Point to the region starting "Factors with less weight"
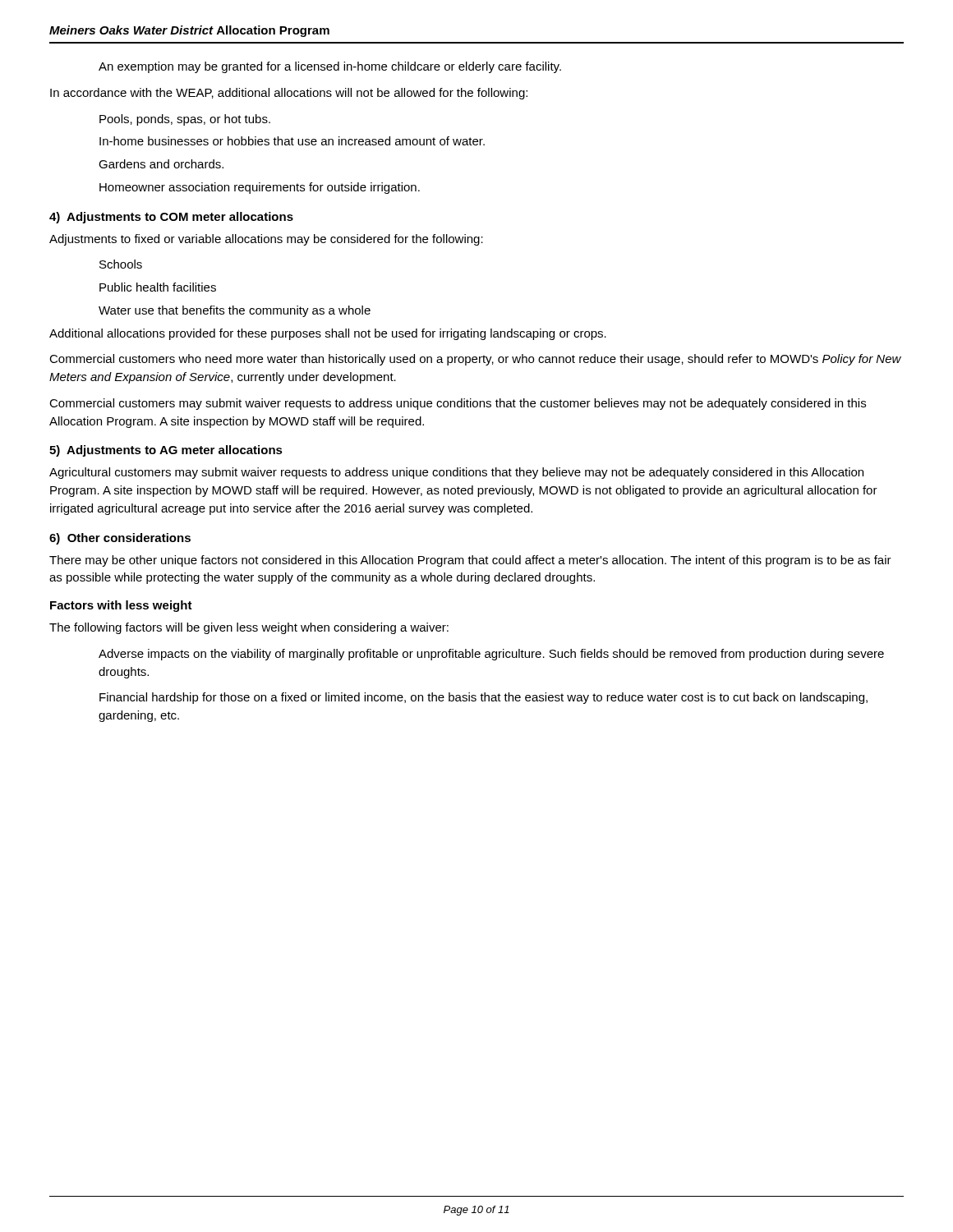The image size is (953, 1232). coord(121,605)
